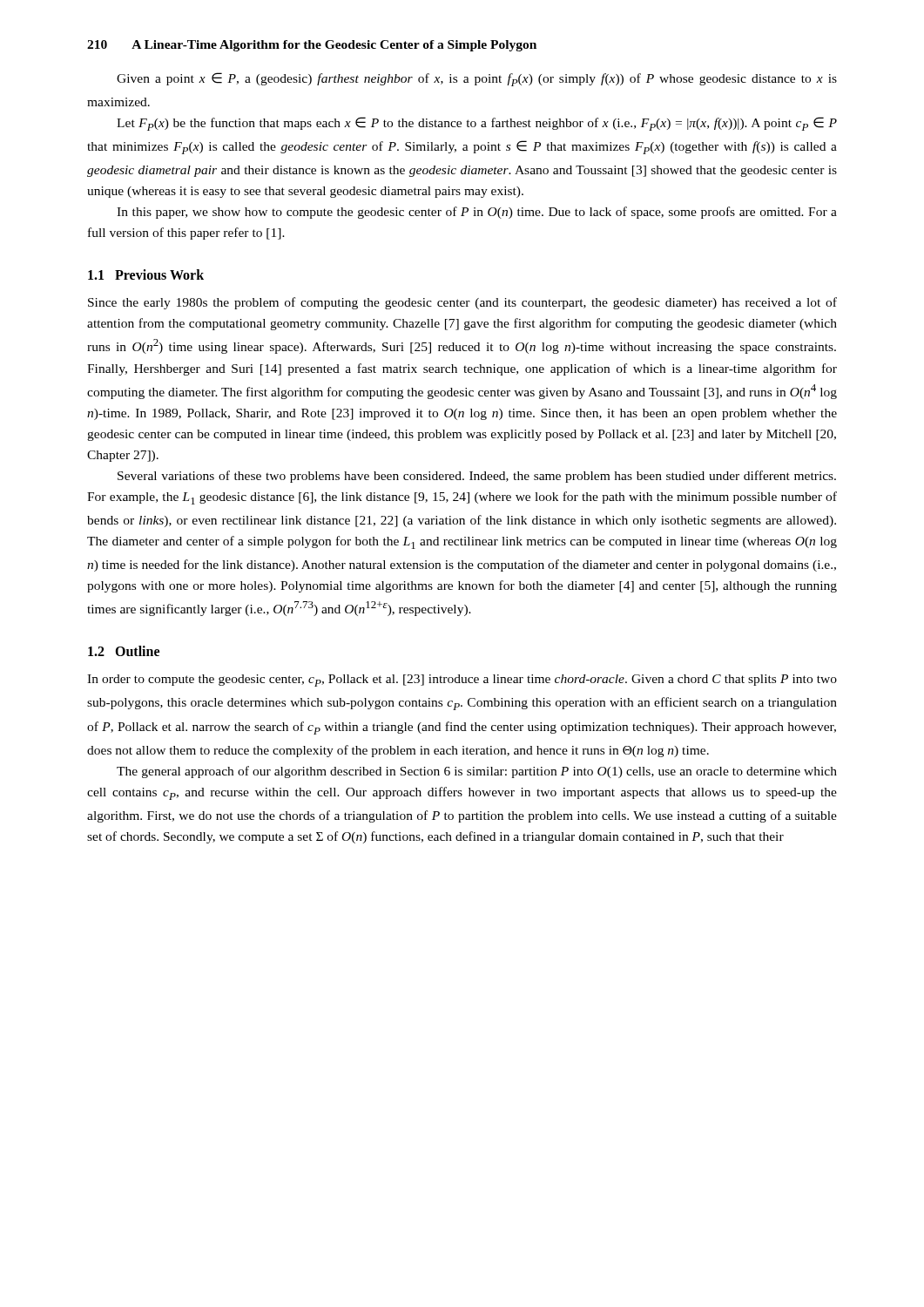Click on the block starting "Several variations of these two problems have been"
Screen dimensions: 1307x924
click(x=462, y=542)
